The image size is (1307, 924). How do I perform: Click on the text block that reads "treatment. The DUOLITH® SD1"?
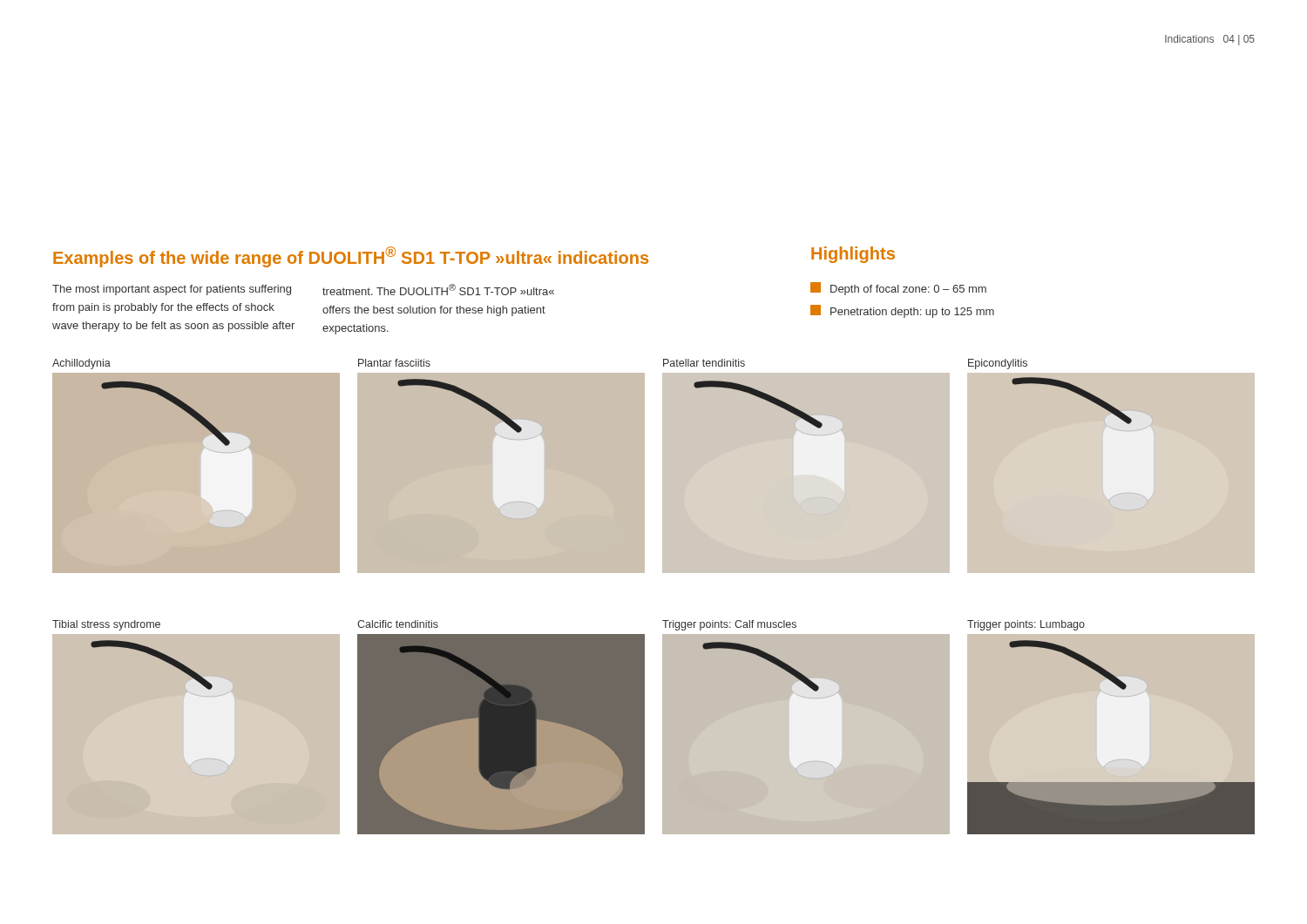438,308
